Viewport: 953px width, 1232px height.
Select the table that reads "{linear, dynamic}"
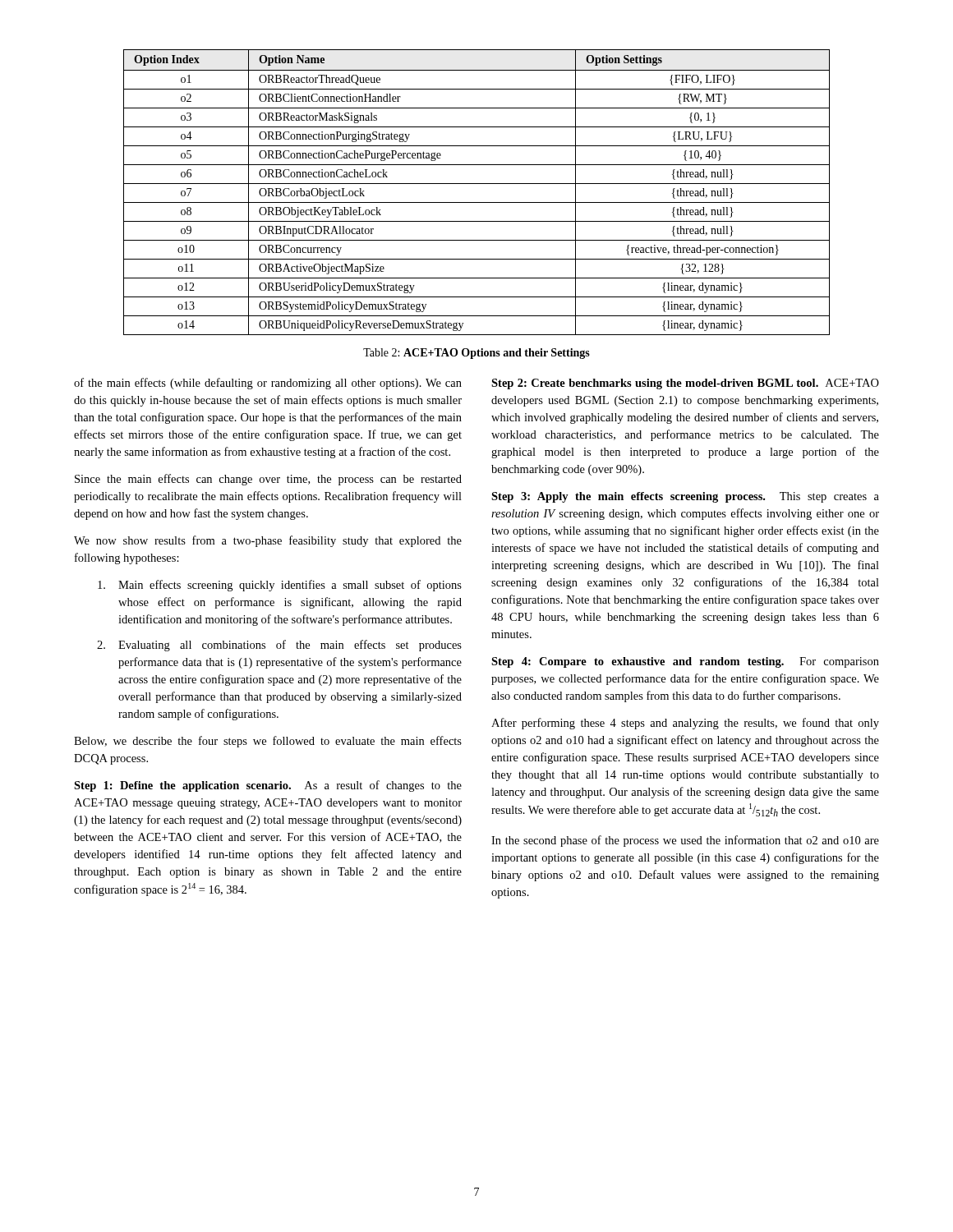476,196
